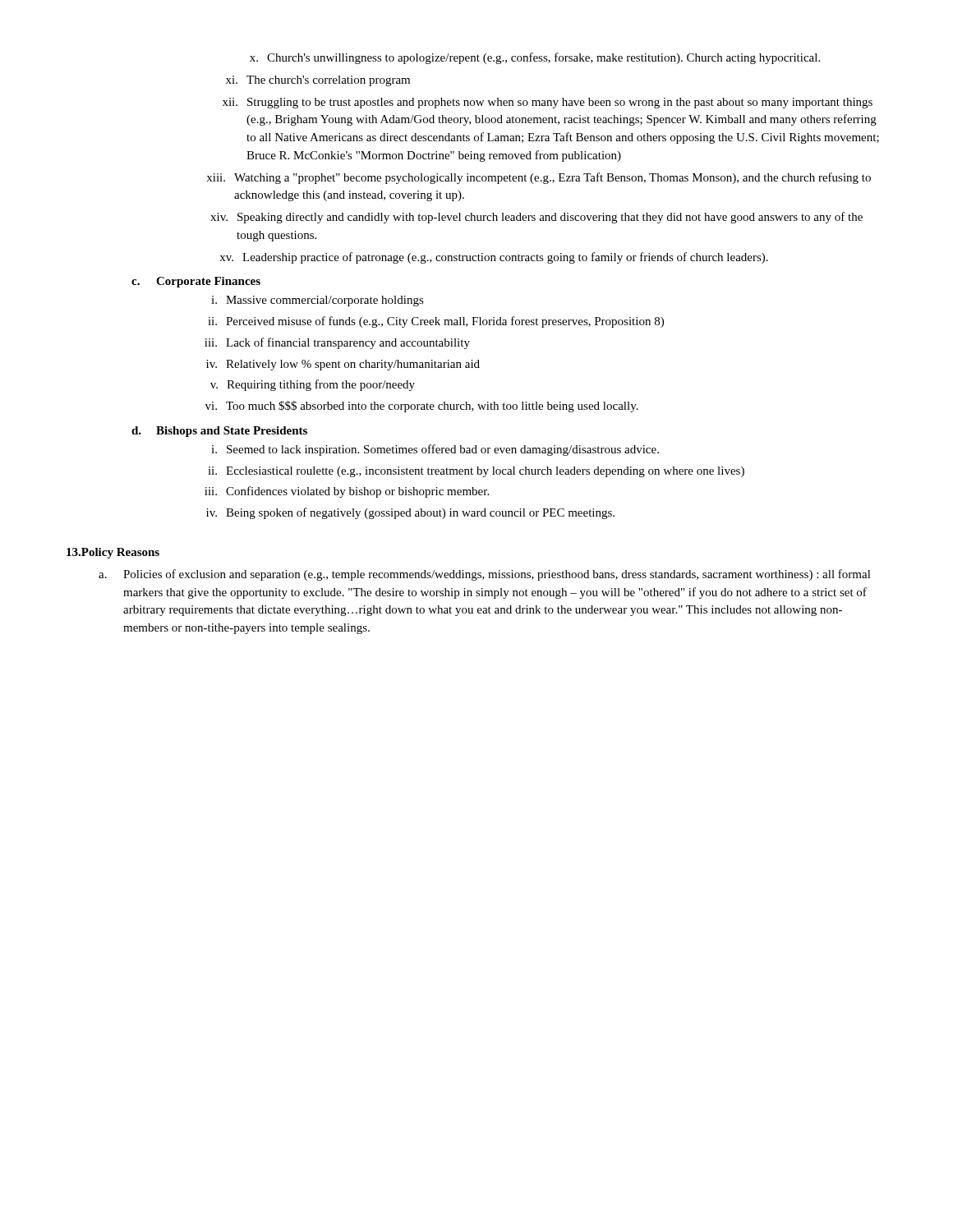Find the list item containing "iii. Lack of financial transparency and accountability"

337,343
